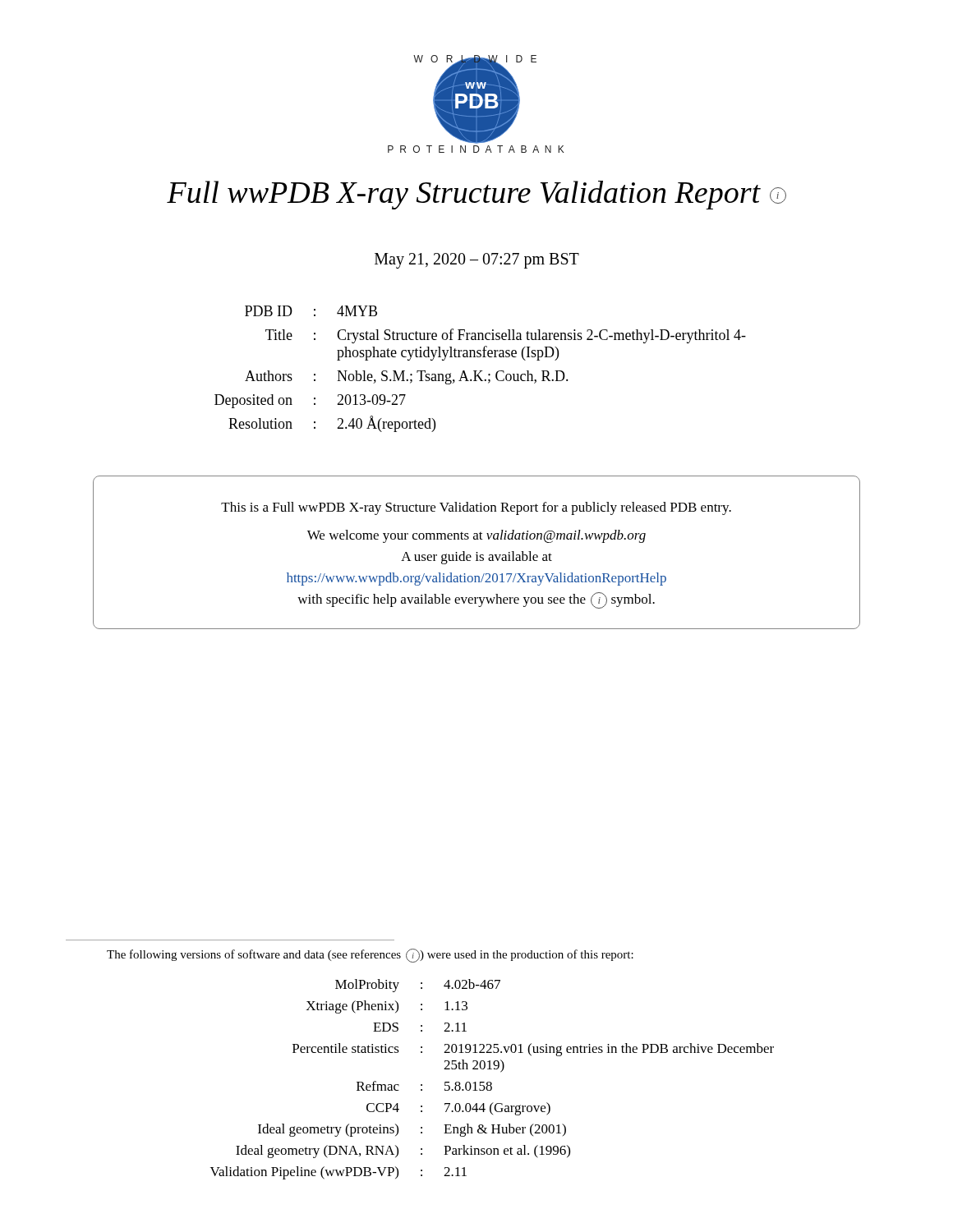Select the logo
953x1232 pixels.
[x=476, y=80]
